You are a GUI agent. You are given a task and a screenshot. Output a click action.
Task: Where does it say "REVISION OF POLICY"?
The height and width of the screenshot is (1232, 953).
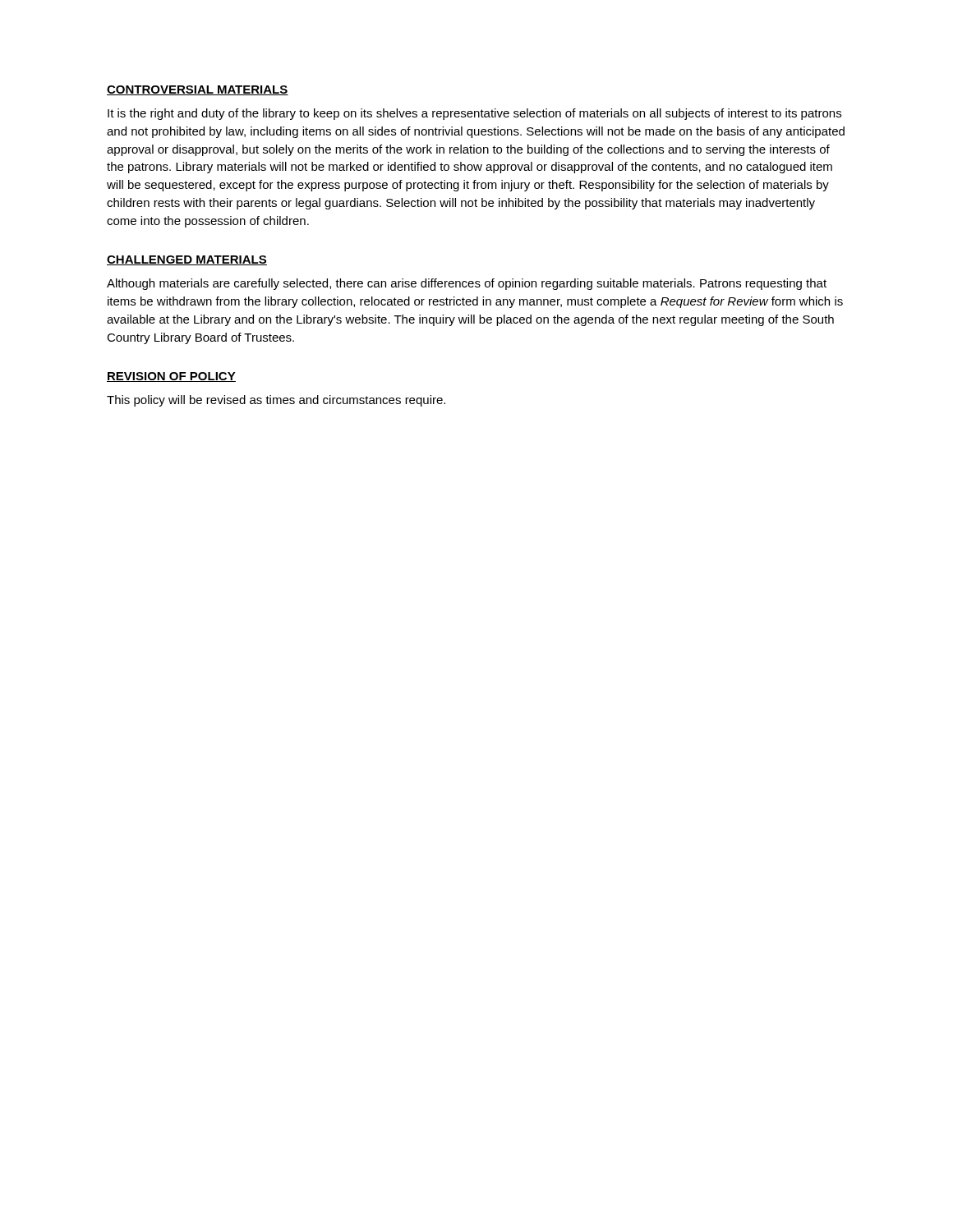click(x=171, y=376)
